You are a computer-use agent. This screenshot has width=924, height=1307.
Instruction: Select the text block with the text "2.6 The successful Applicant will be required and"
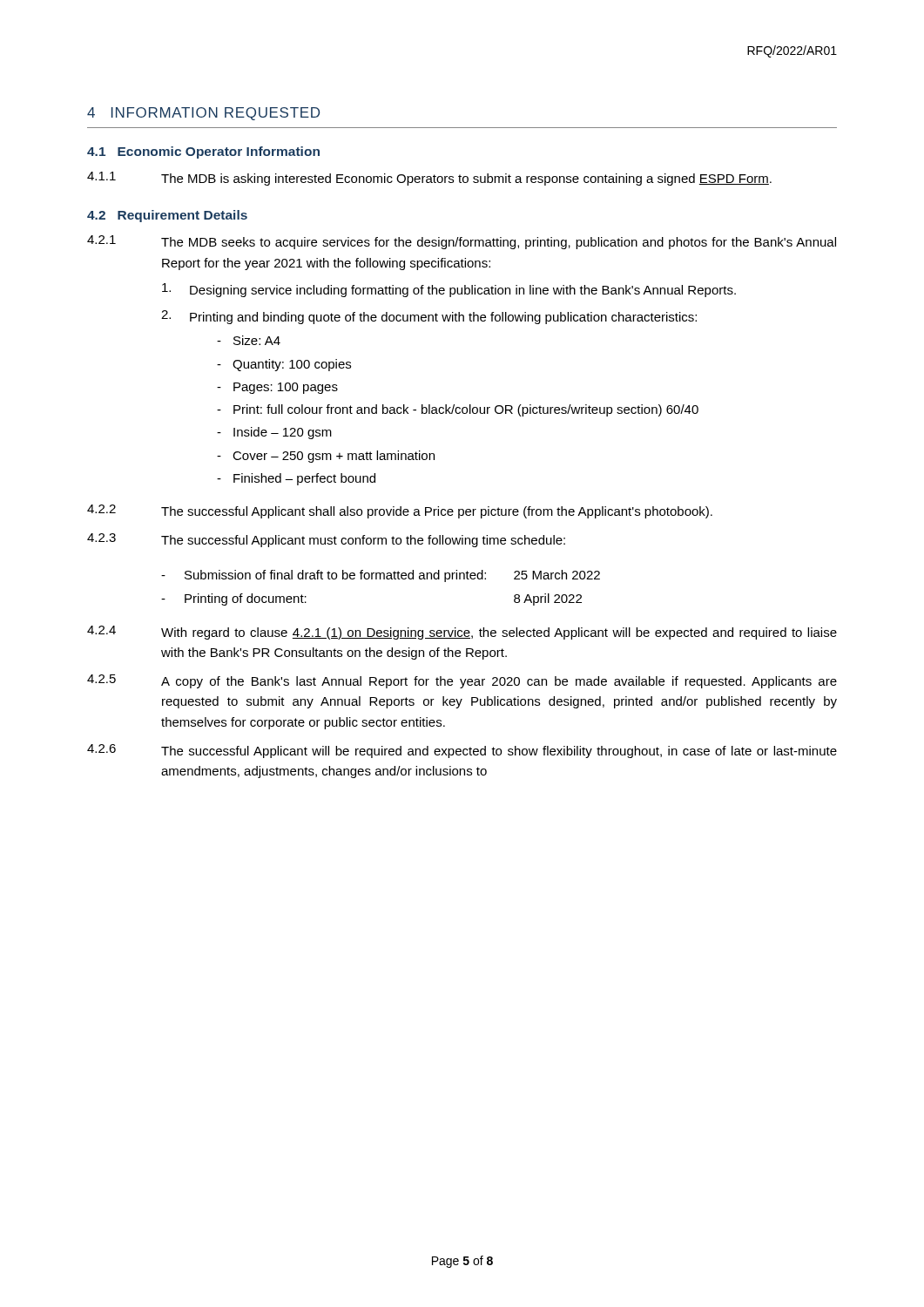pos(462,761)
